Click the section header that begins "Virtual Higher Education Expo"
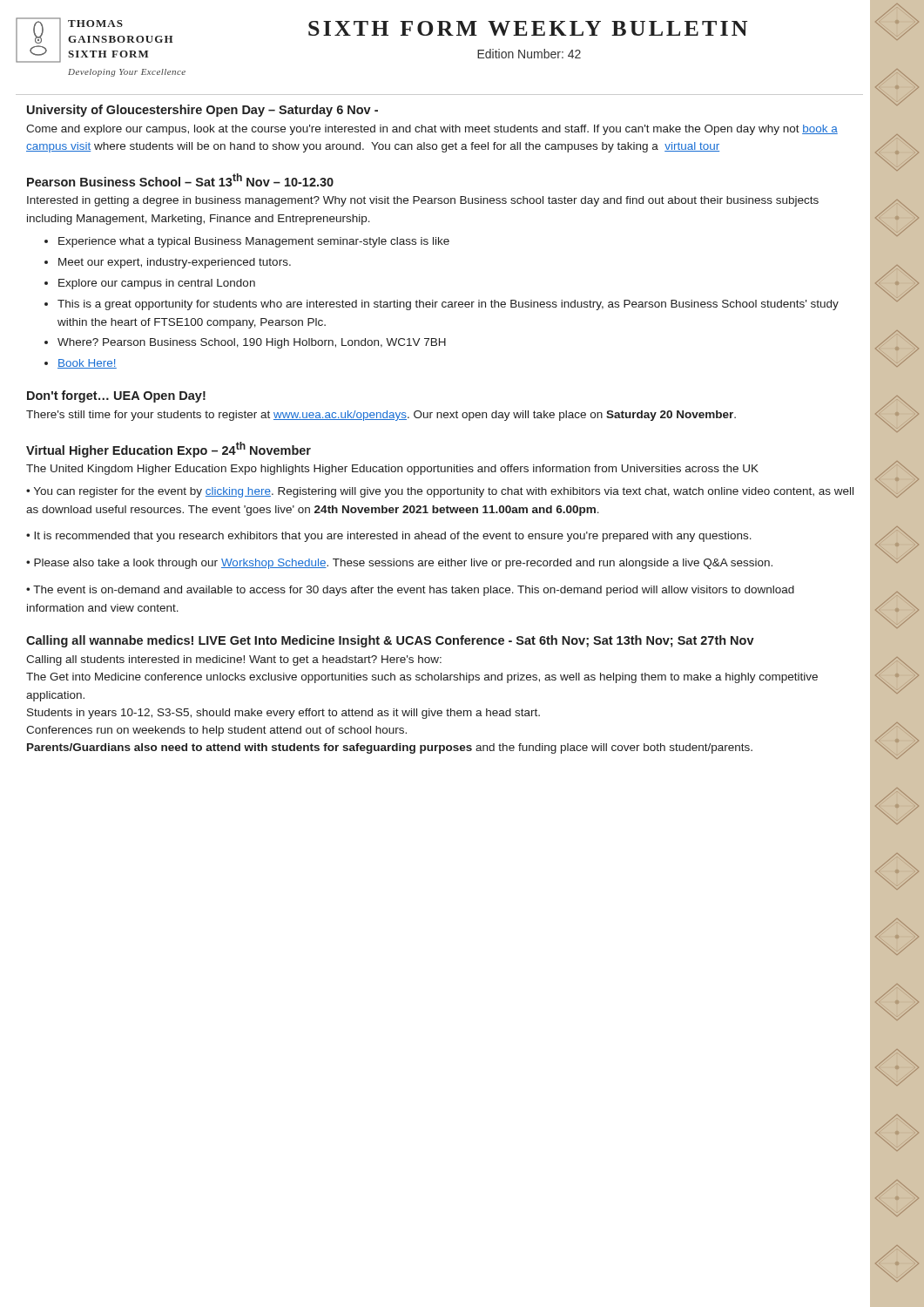 [x=169, y=448]
